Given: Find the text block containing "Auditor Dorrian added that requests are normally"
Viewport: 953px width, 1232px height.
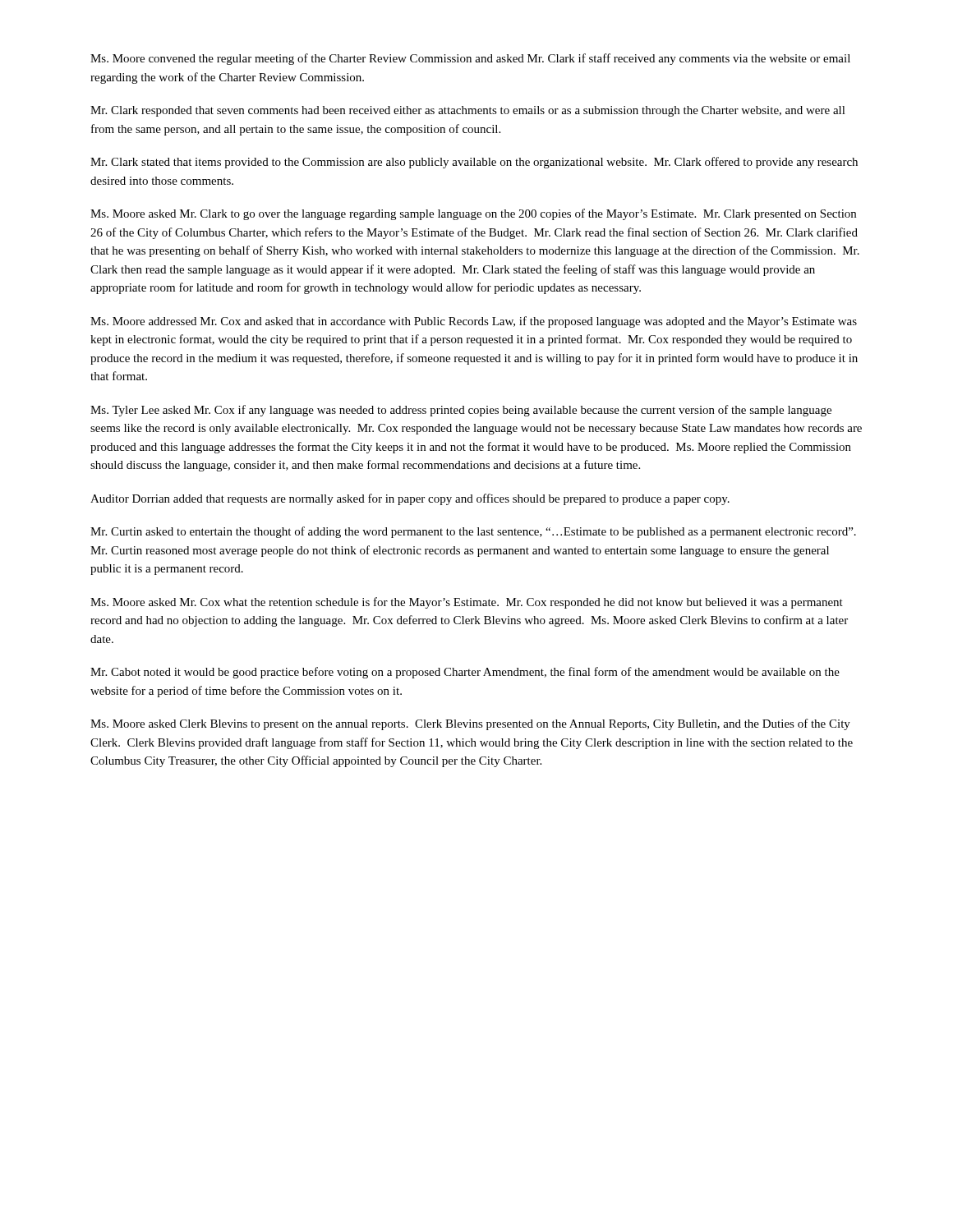Looking at the screenshot, I should pos(410,498).
